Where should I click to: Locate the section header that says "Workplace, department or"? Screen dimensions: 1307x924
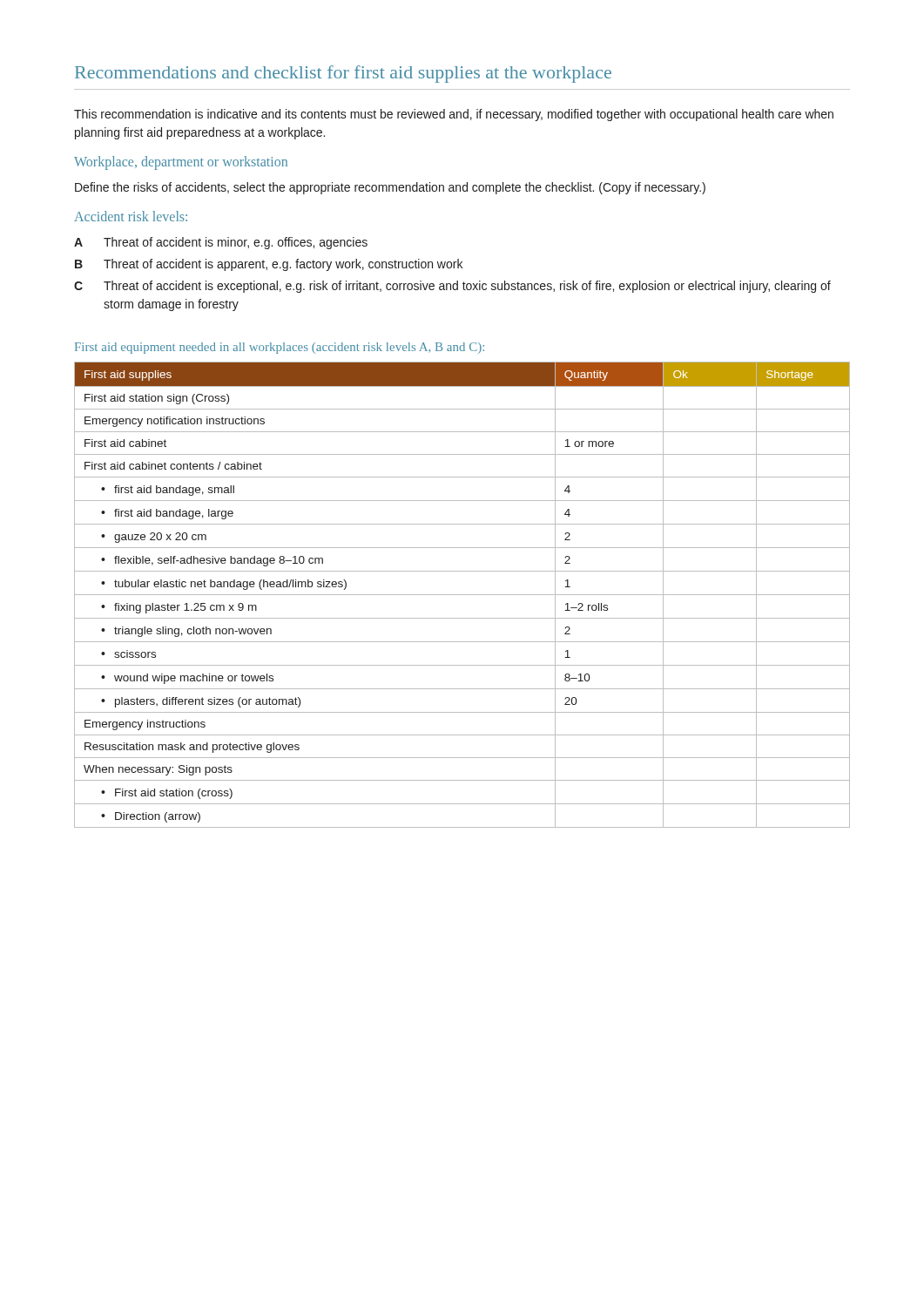pyautogui.click(x=181, y=162)
